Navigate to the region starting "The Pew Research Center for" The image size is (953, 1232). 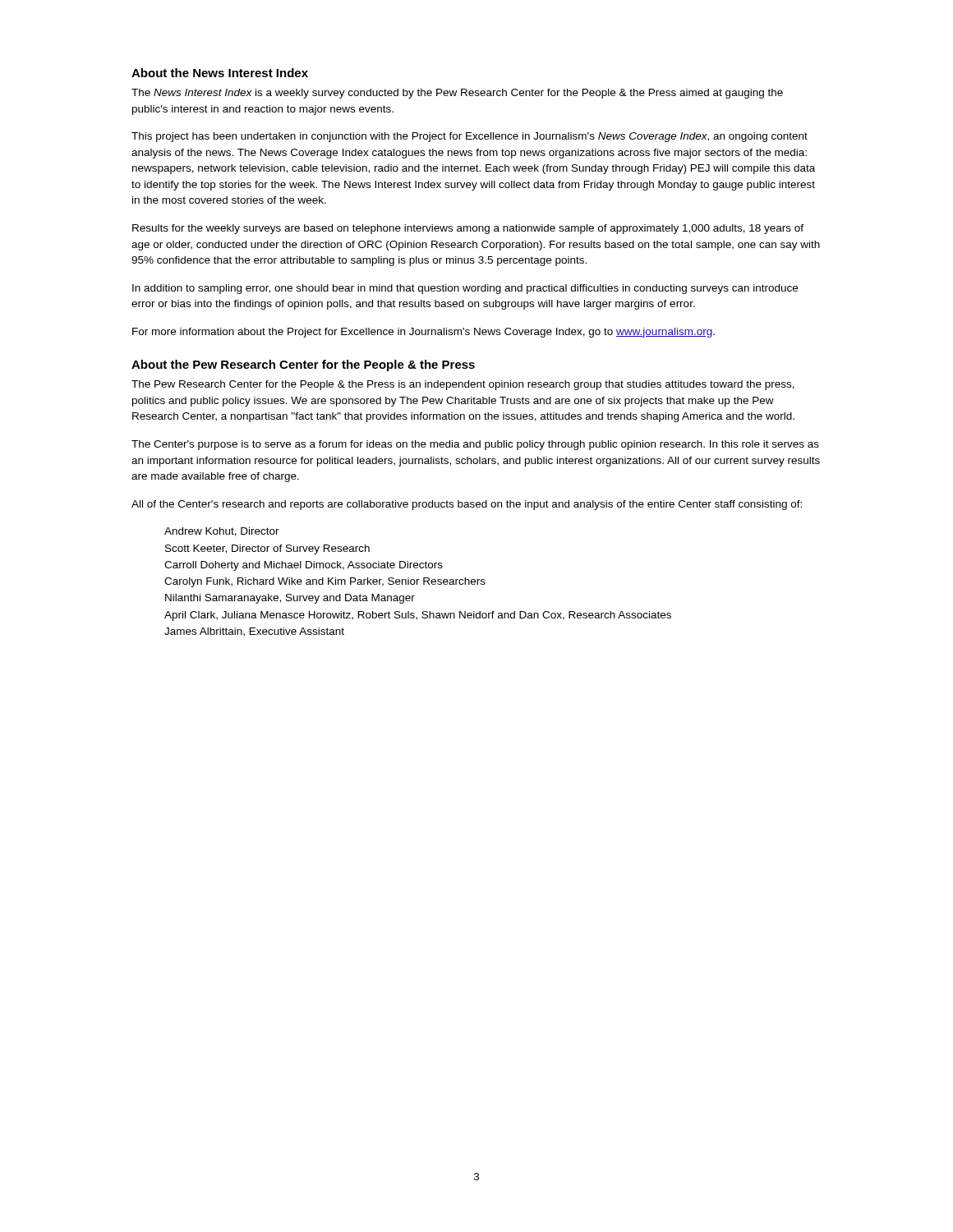[463, 400]
